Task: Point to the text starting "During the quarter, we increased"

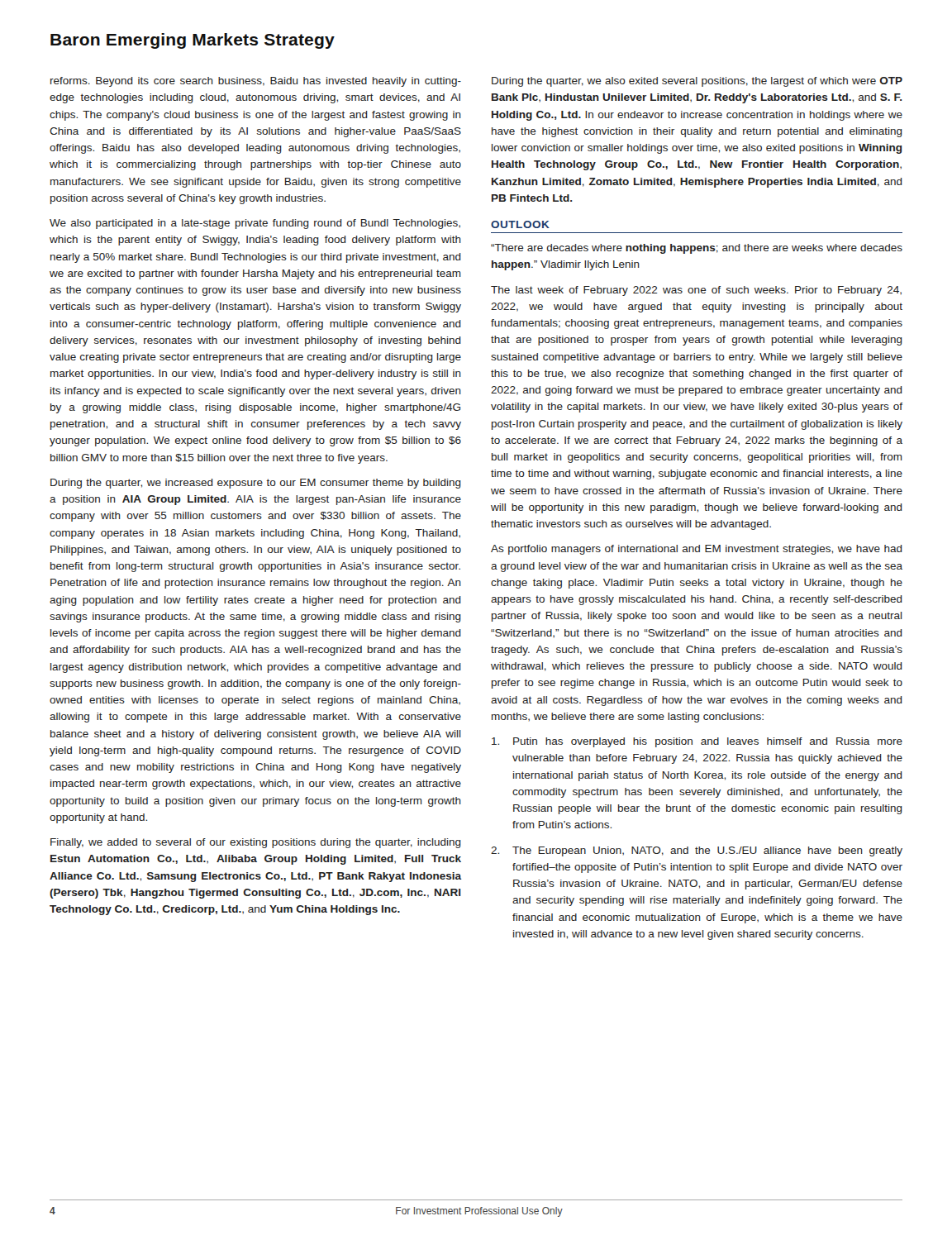Action: pyautogui.click(x=255, y=650)
